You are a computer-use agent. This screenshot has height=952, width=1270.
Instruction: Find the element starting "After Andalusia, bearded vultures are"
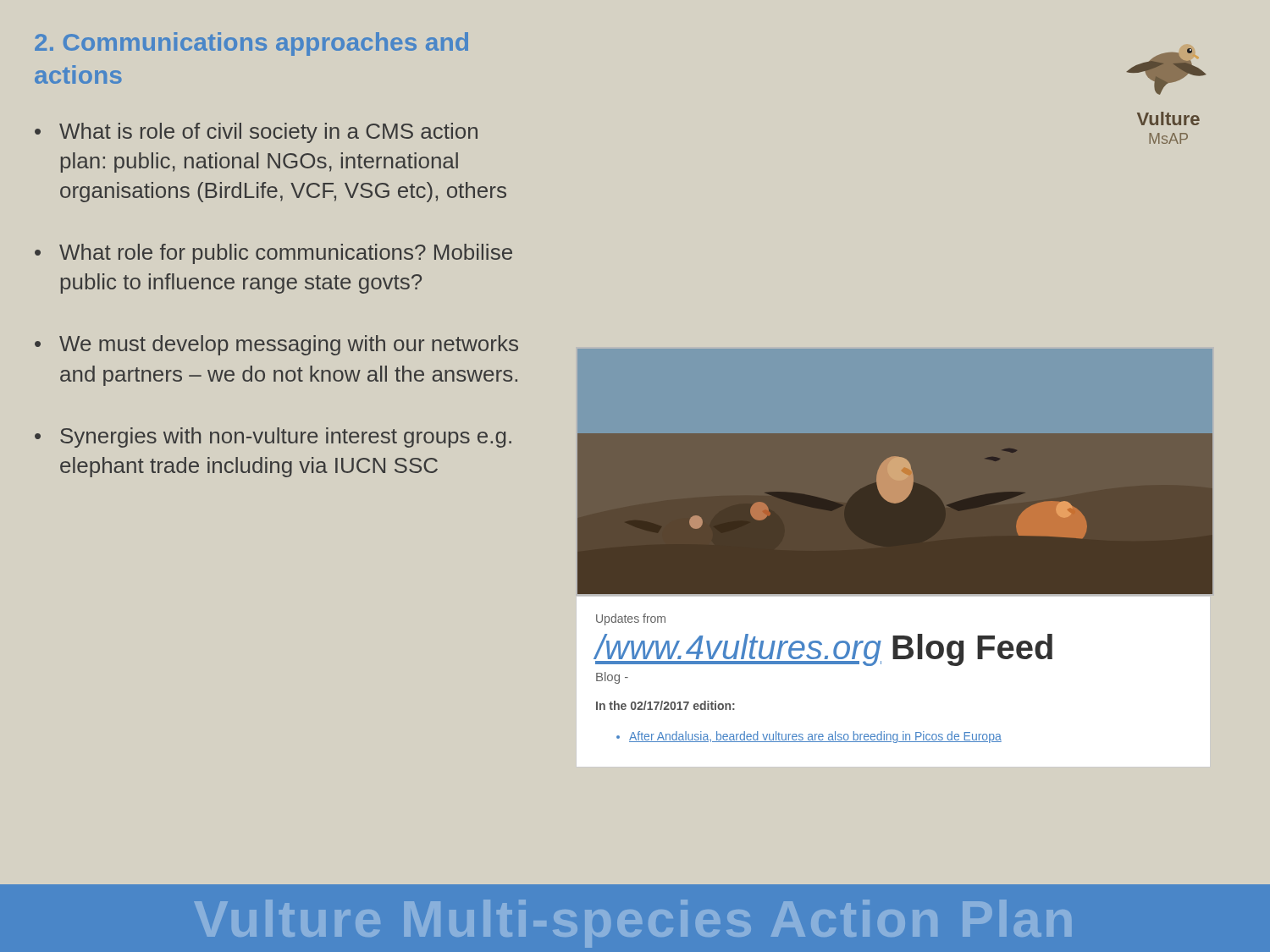coord(815,736)
